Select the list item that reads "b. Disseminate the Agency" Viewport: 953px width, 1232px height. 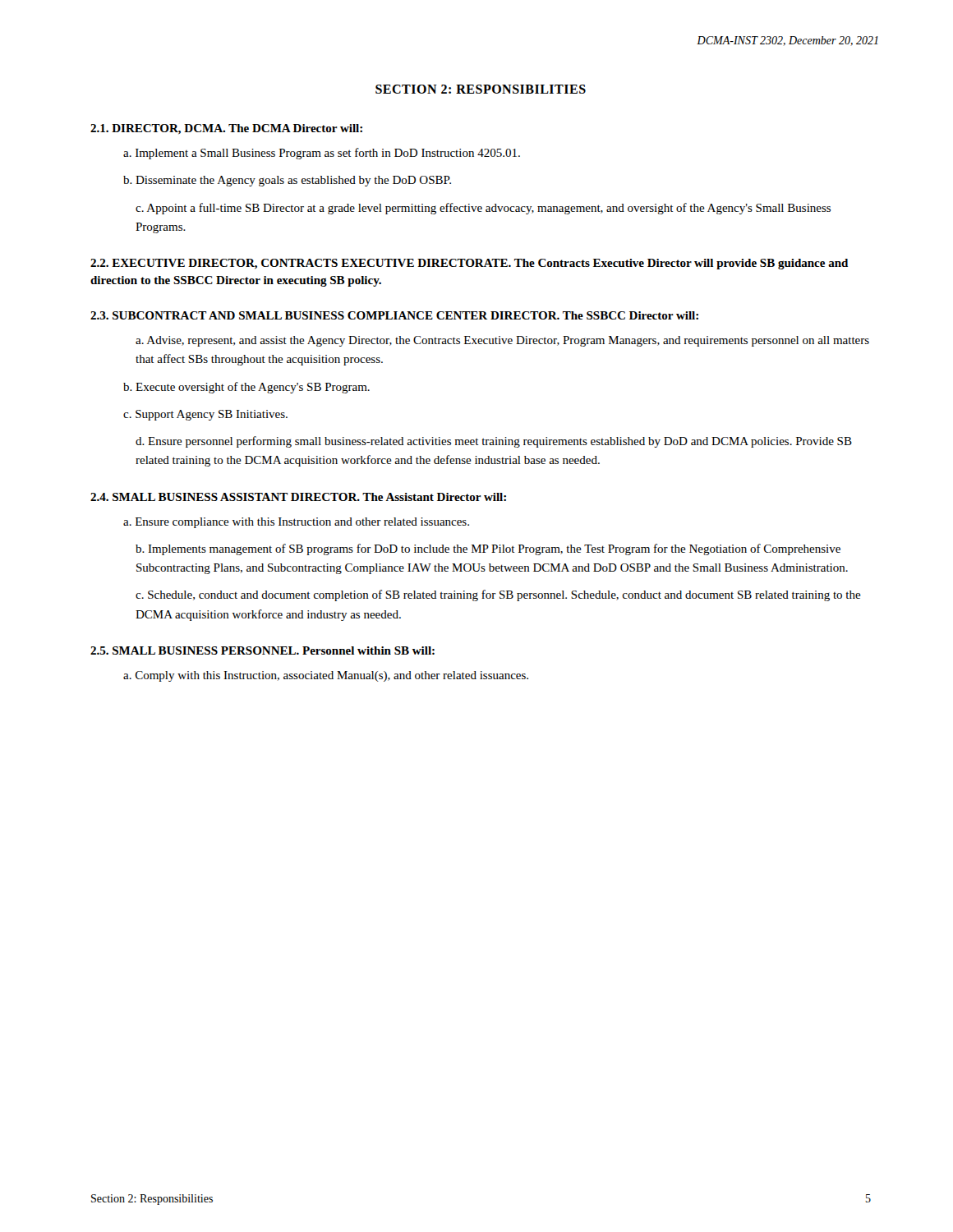click(x=288, y=180)
